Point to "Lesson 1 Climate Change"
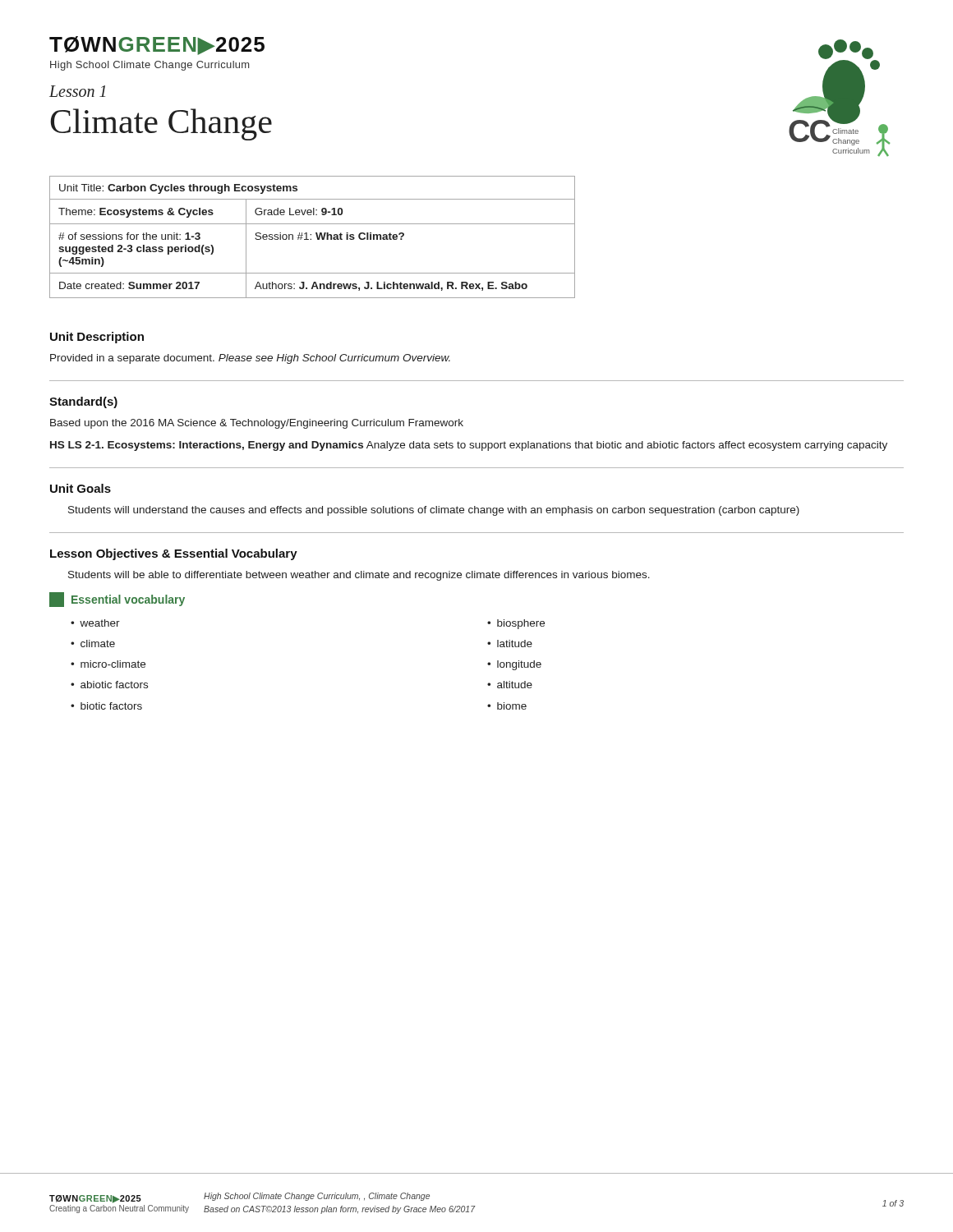953x1232 pixels. pos(161,111)
